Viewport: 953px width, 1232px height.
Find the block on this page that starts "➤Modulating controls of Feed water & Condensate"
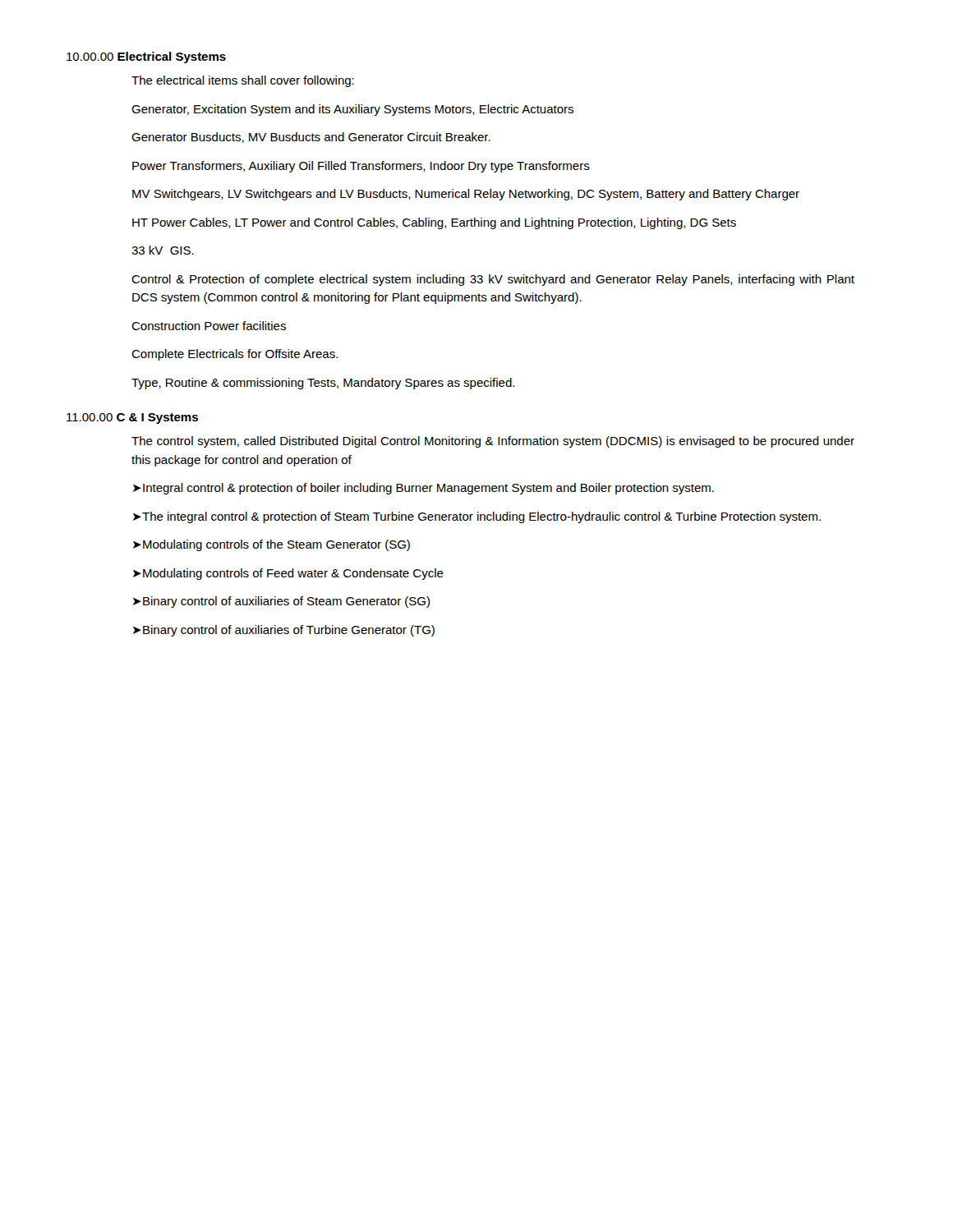(287, 572)
